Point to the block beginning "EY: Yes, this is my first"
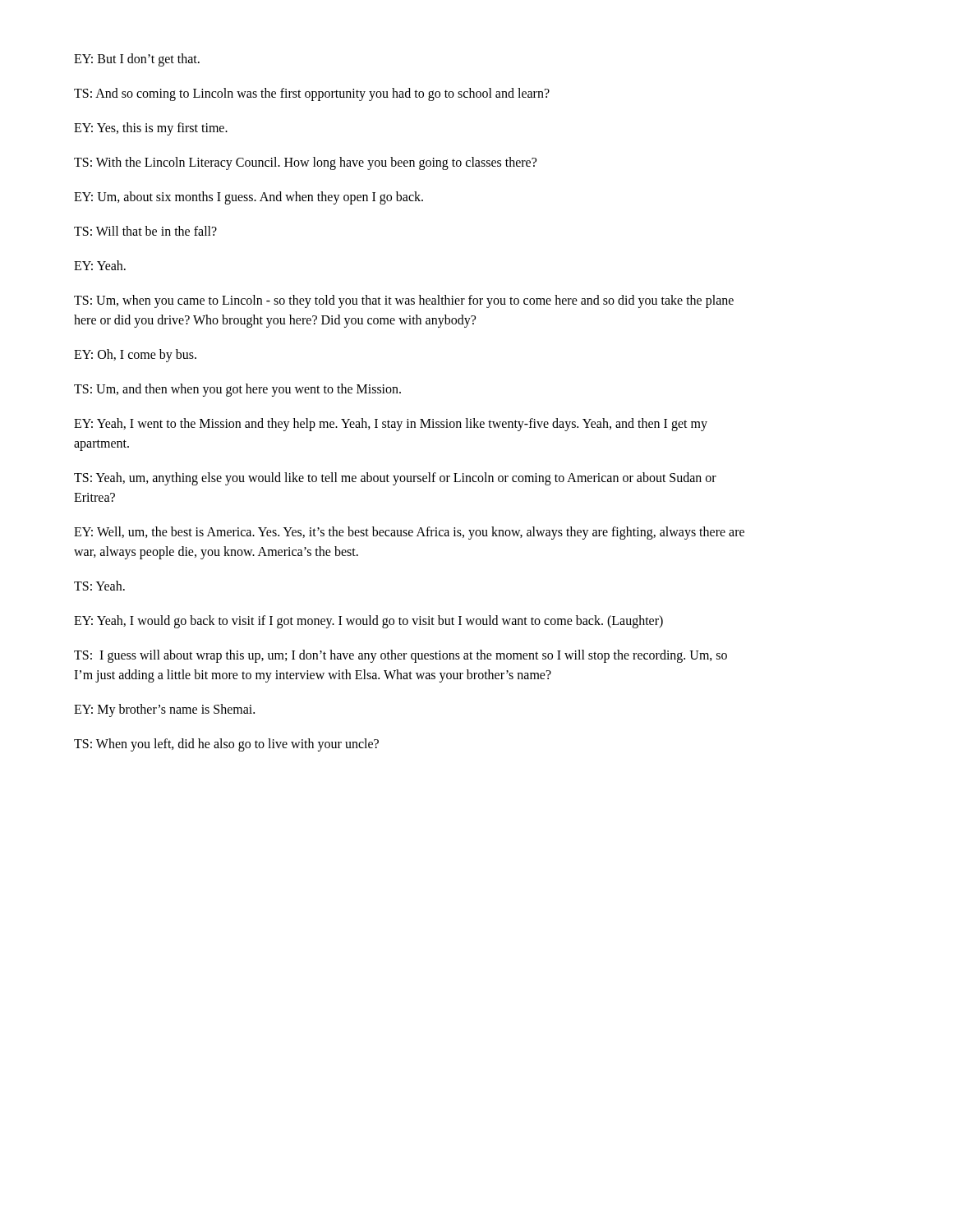This screenshot has width=953, height=1232. pos(151,128)
